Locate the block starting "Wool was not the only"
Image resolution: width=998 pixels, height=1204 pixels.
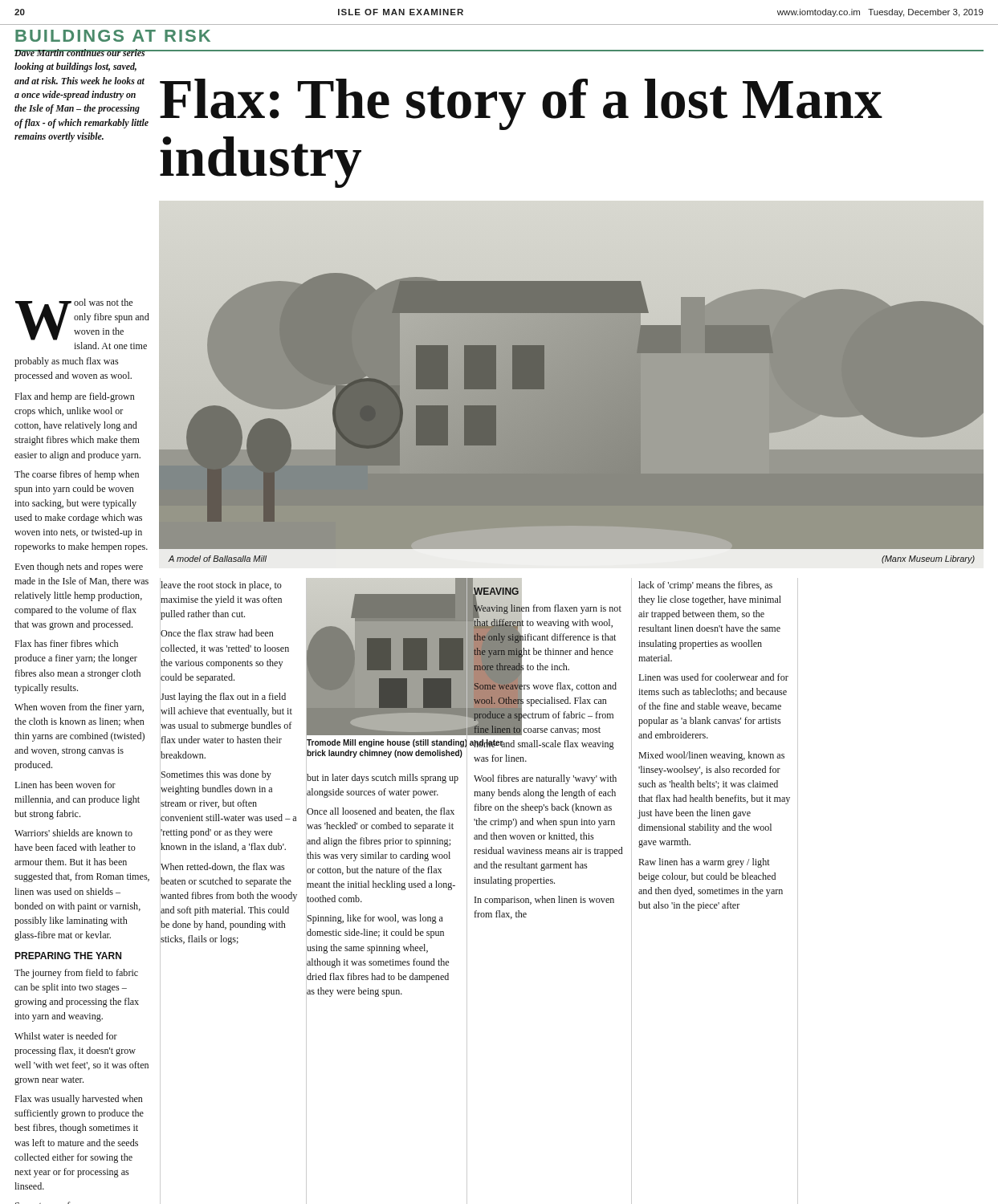[82, 338]
